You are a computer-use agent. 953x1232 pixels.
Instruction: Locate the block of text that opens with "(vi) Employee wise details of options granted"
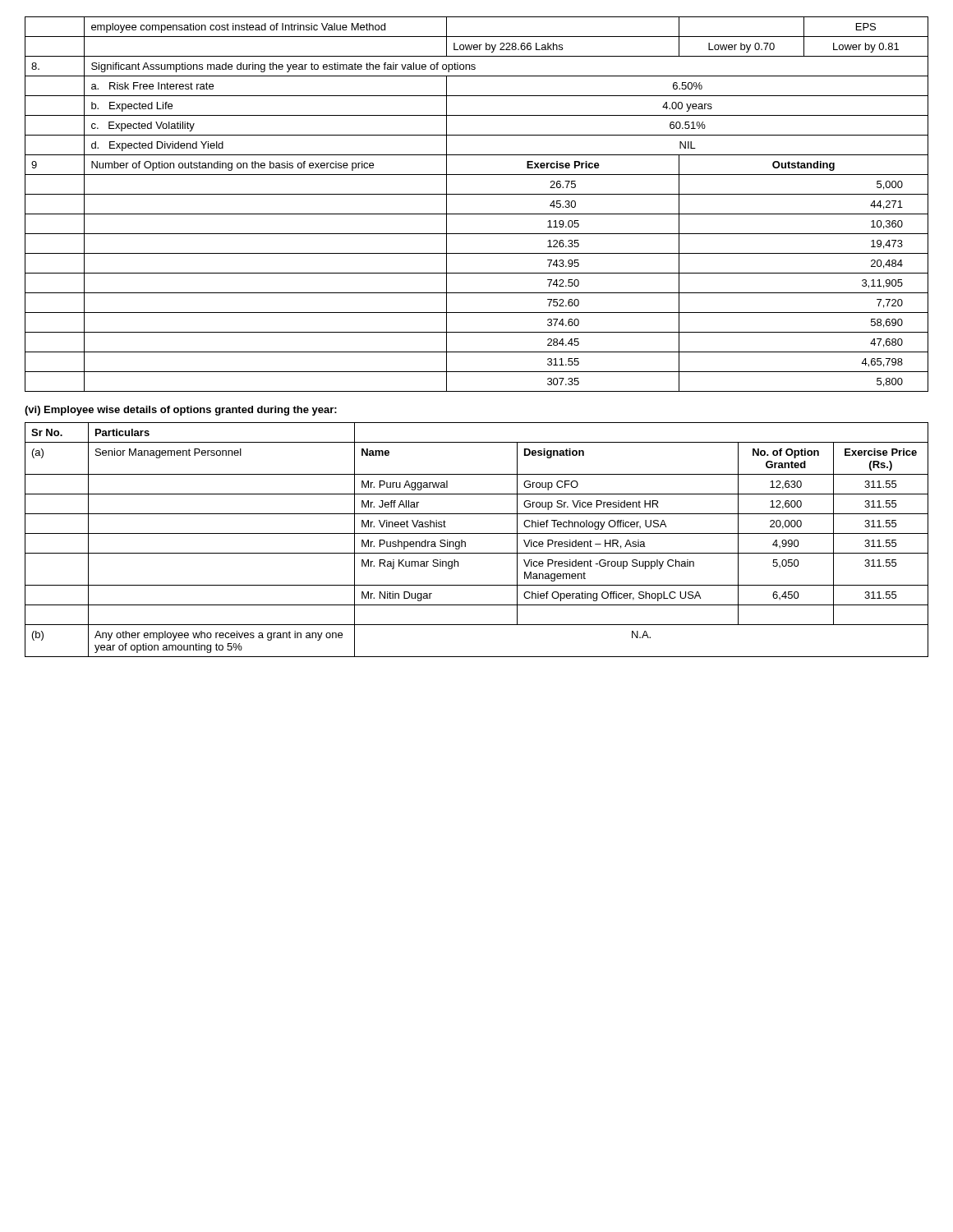tap(181, 409)
